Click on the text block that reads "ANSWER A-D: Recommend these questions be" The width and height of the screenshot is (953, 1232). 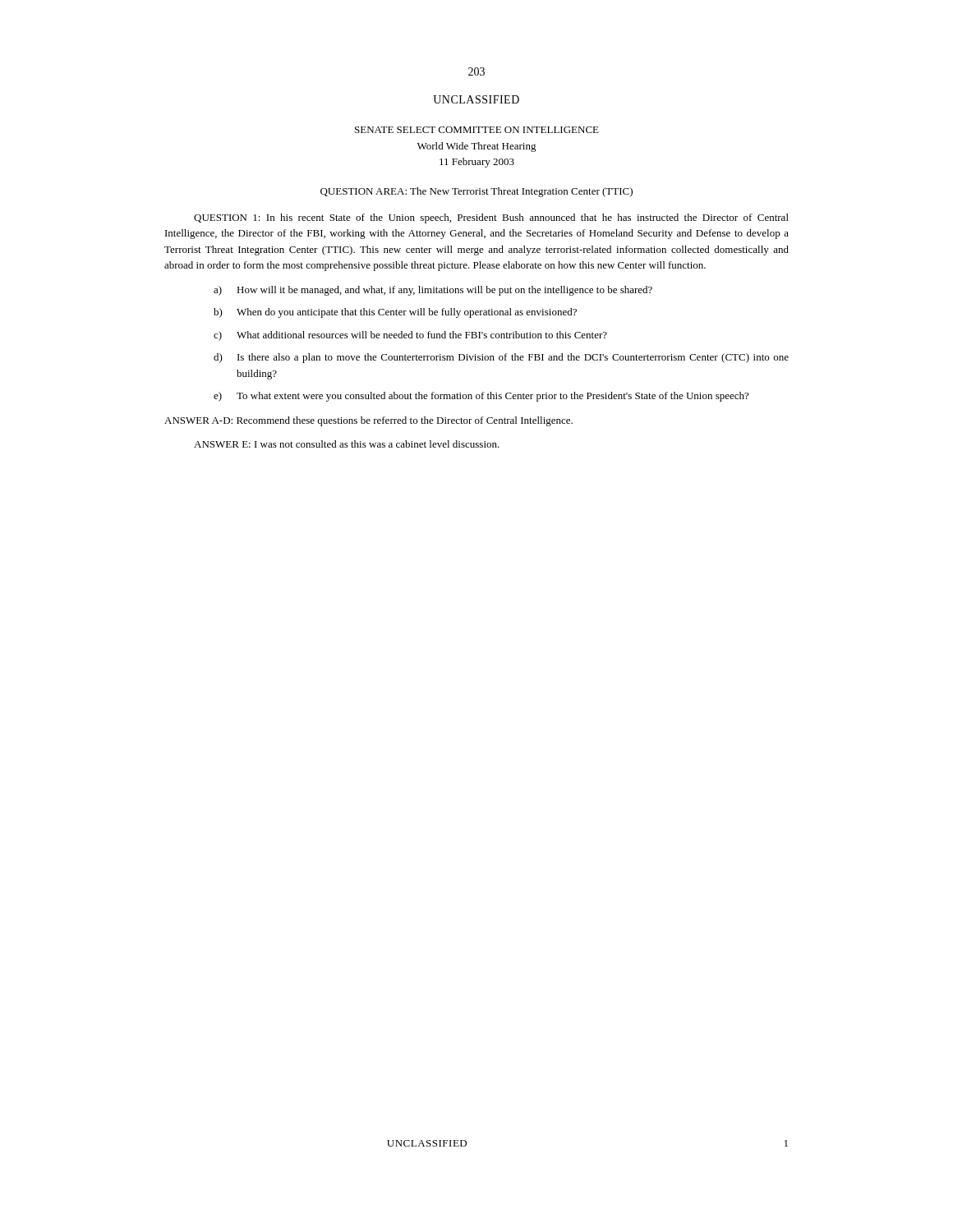tap(369, 420)
